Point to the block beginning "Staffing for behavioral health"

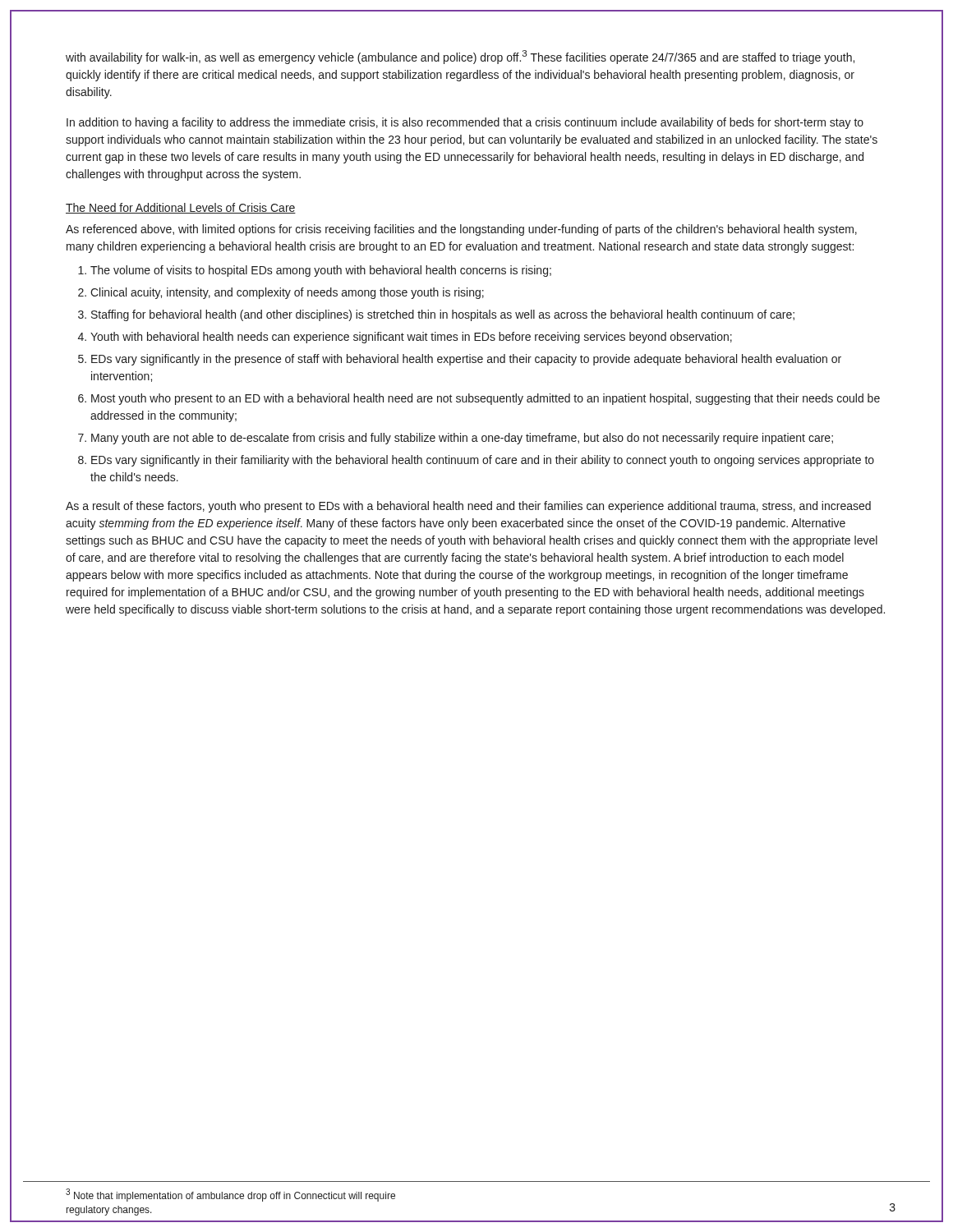point(443,314)
